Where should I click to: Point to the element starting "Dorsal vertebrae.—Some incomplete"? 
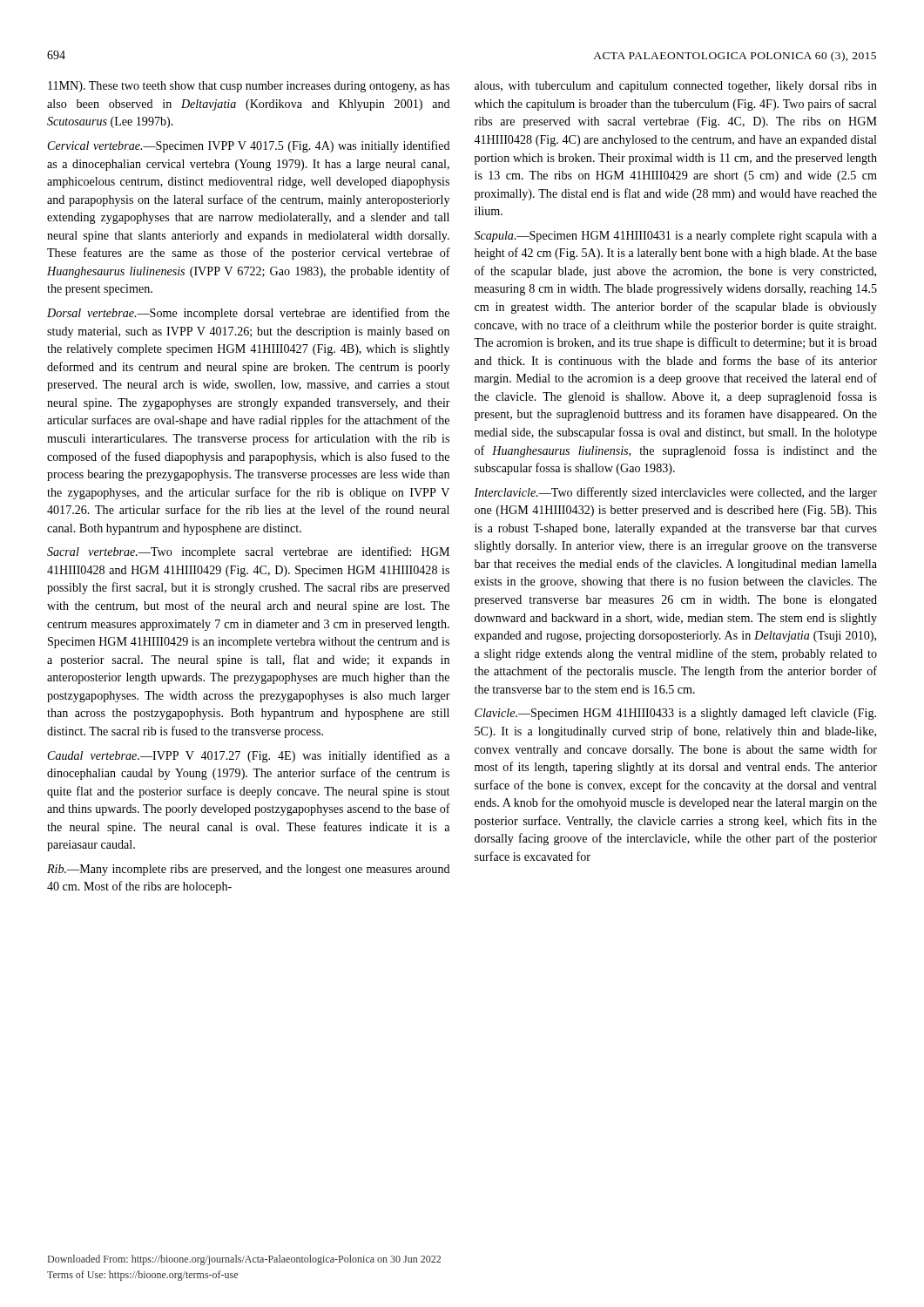[248, 421]
